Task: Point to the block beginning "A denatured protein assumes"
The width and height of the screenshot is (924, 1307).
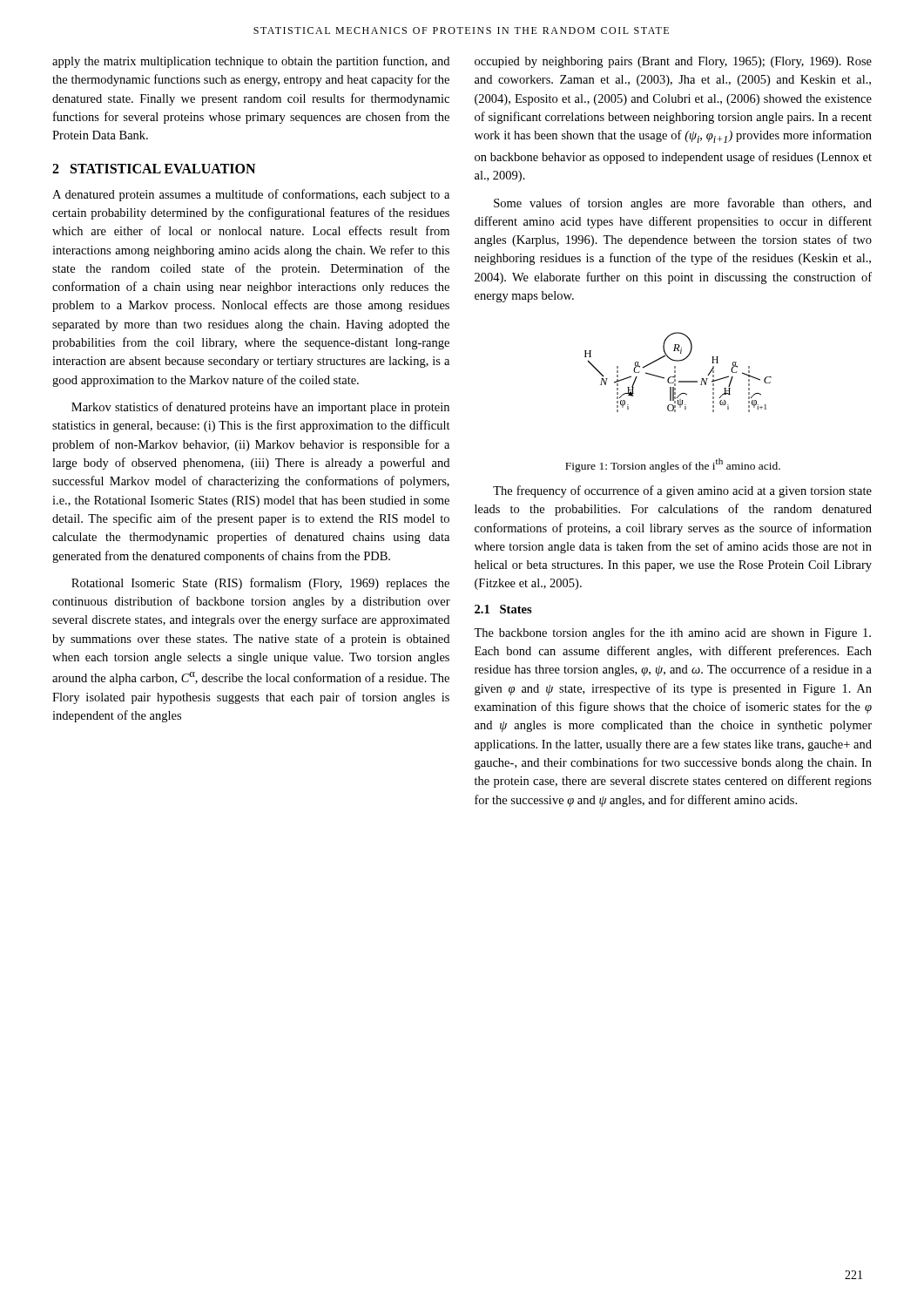Action: tap(251, 455)
